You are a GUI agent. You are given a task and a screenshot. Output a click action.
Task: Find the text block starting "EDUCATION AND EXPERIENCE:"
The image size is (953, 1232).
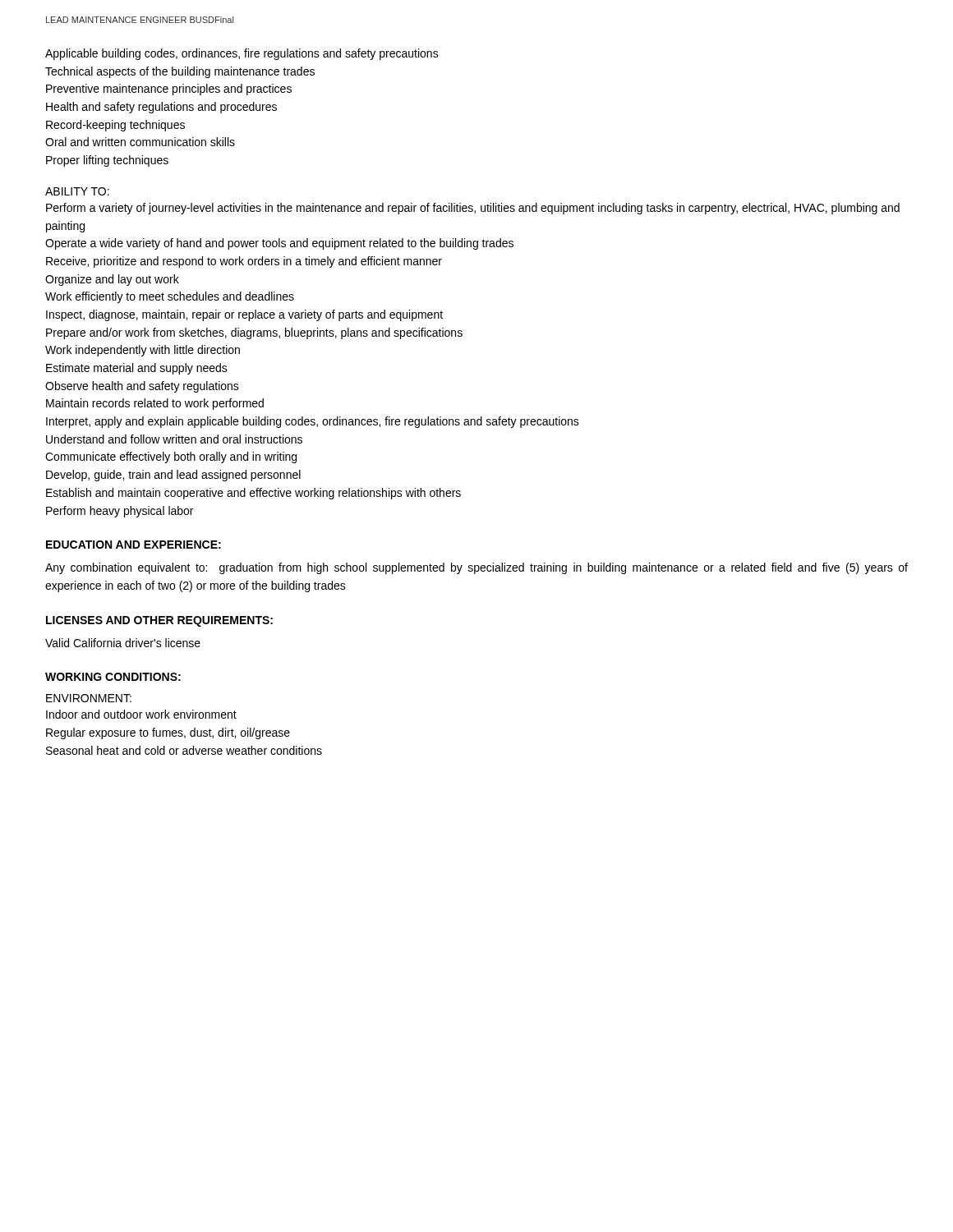pyautogui.click(x=133, y=545)
